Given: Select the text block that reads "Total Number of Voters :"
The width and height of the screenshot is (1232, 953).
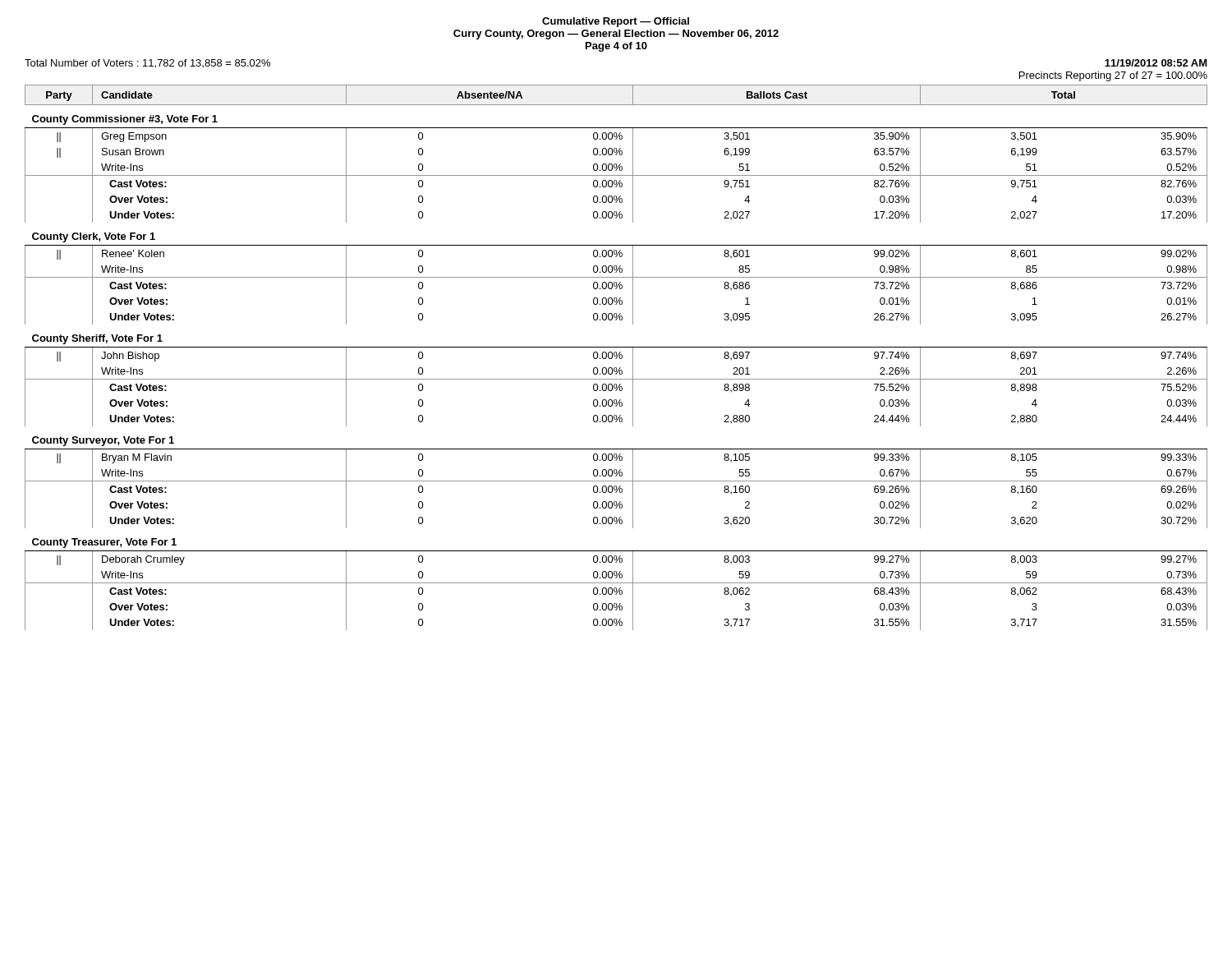Looking at the screenshot, I should point(148,63).
